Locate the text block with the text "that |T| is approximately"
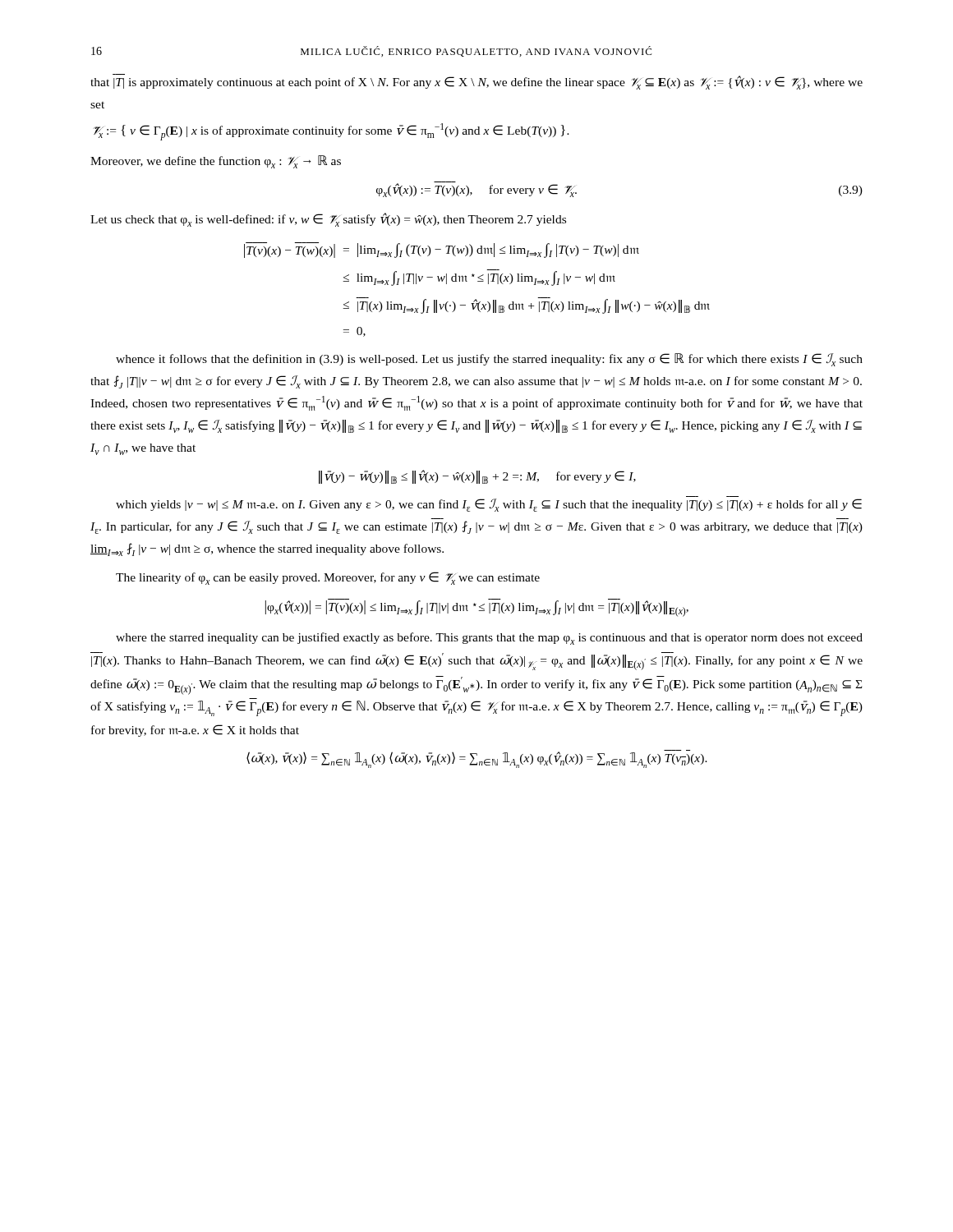Image resolution: width=953 pixels, height=1232 pixels. [x=476, y=93]
